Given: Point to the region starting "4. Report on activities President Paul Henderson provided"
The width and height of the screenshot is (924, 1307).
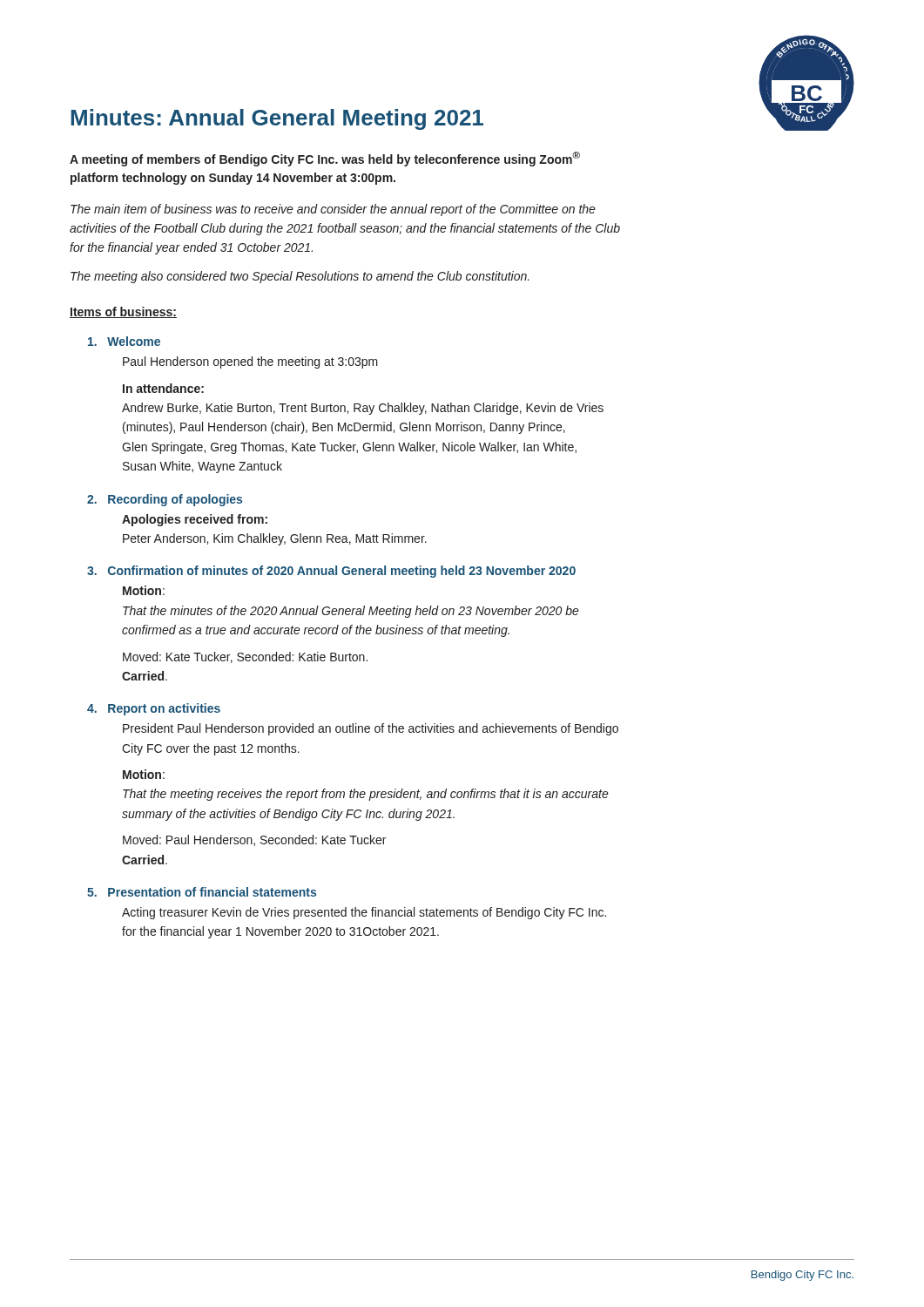Looking at the screenshot, I should point(471,786).
